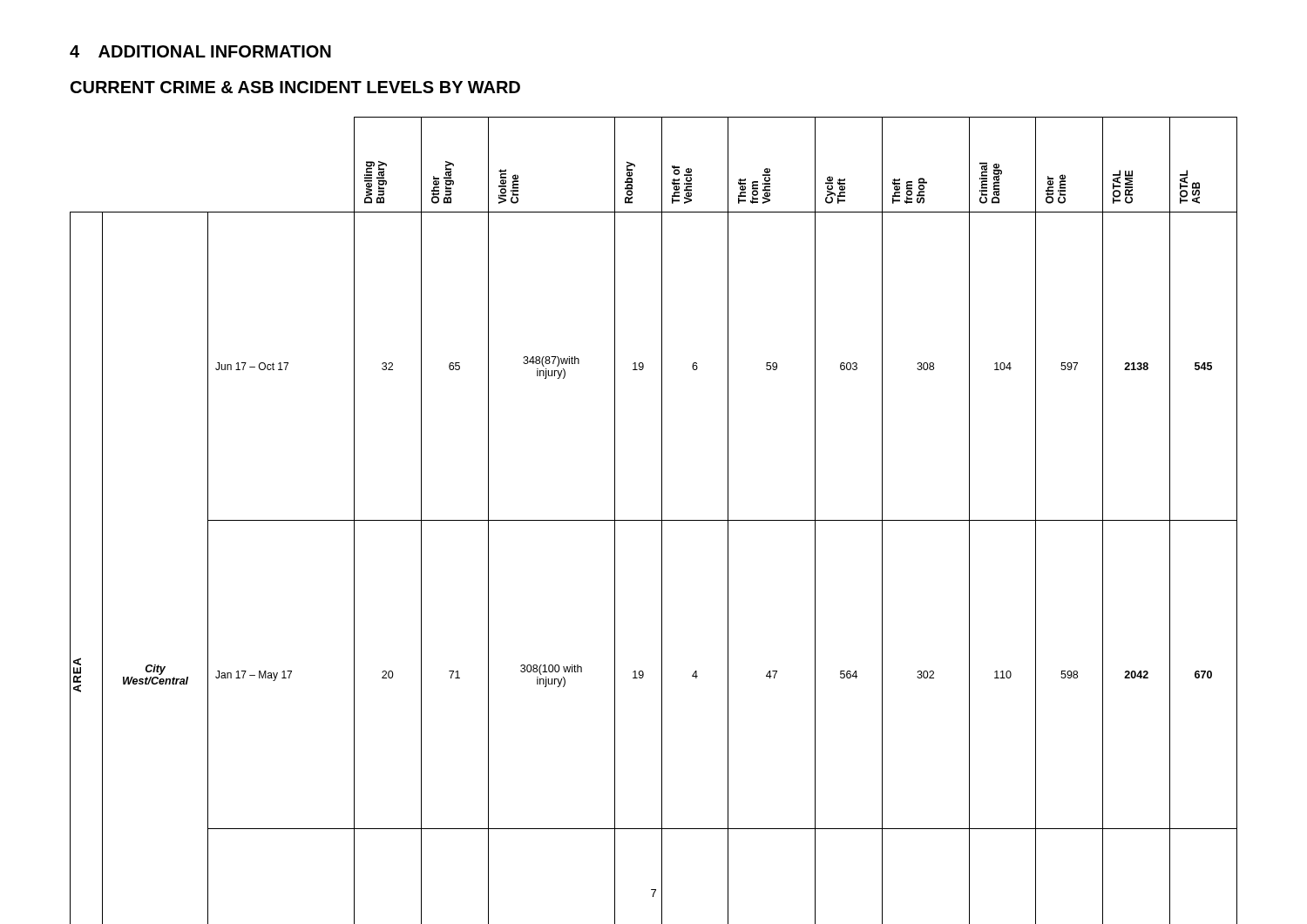The height and width of the screenshot is (924, 1307).
Task: Select a table
Action: click(x=654, y=520)
